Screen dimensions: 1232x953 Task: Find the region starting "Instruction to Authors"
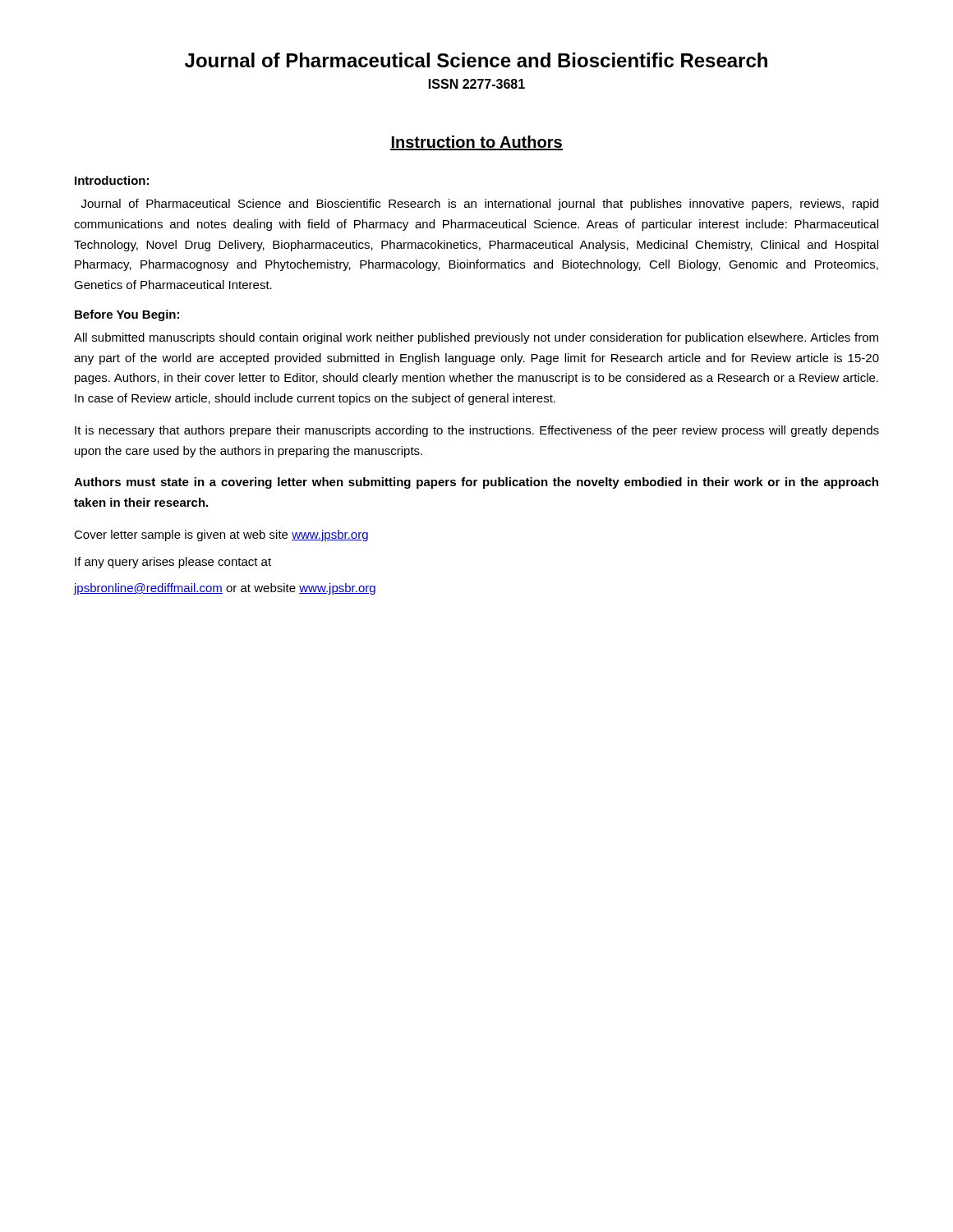point(476,142)
